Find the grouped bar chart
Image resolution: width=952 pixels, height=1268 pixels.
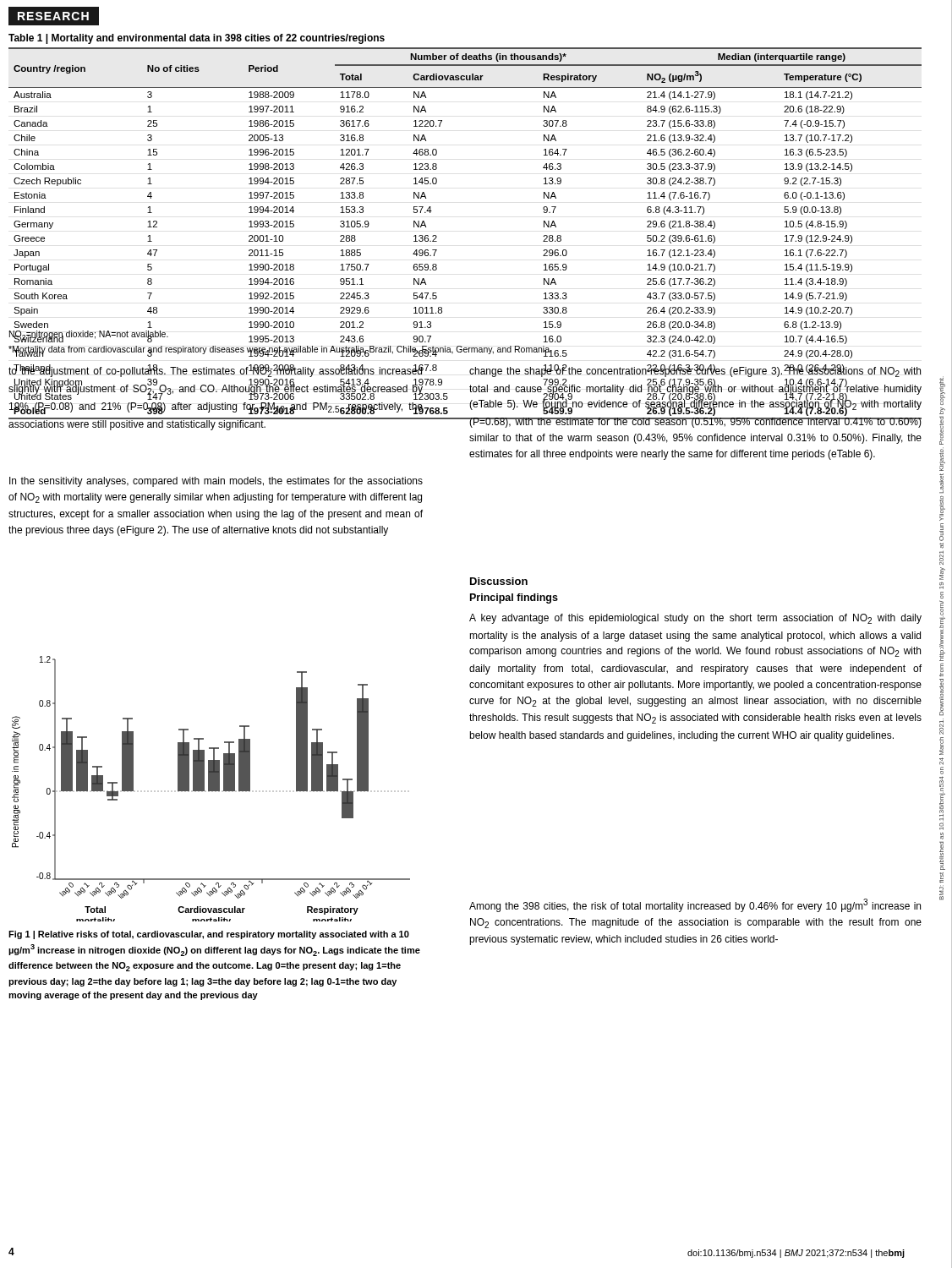(x=216, y=779)
